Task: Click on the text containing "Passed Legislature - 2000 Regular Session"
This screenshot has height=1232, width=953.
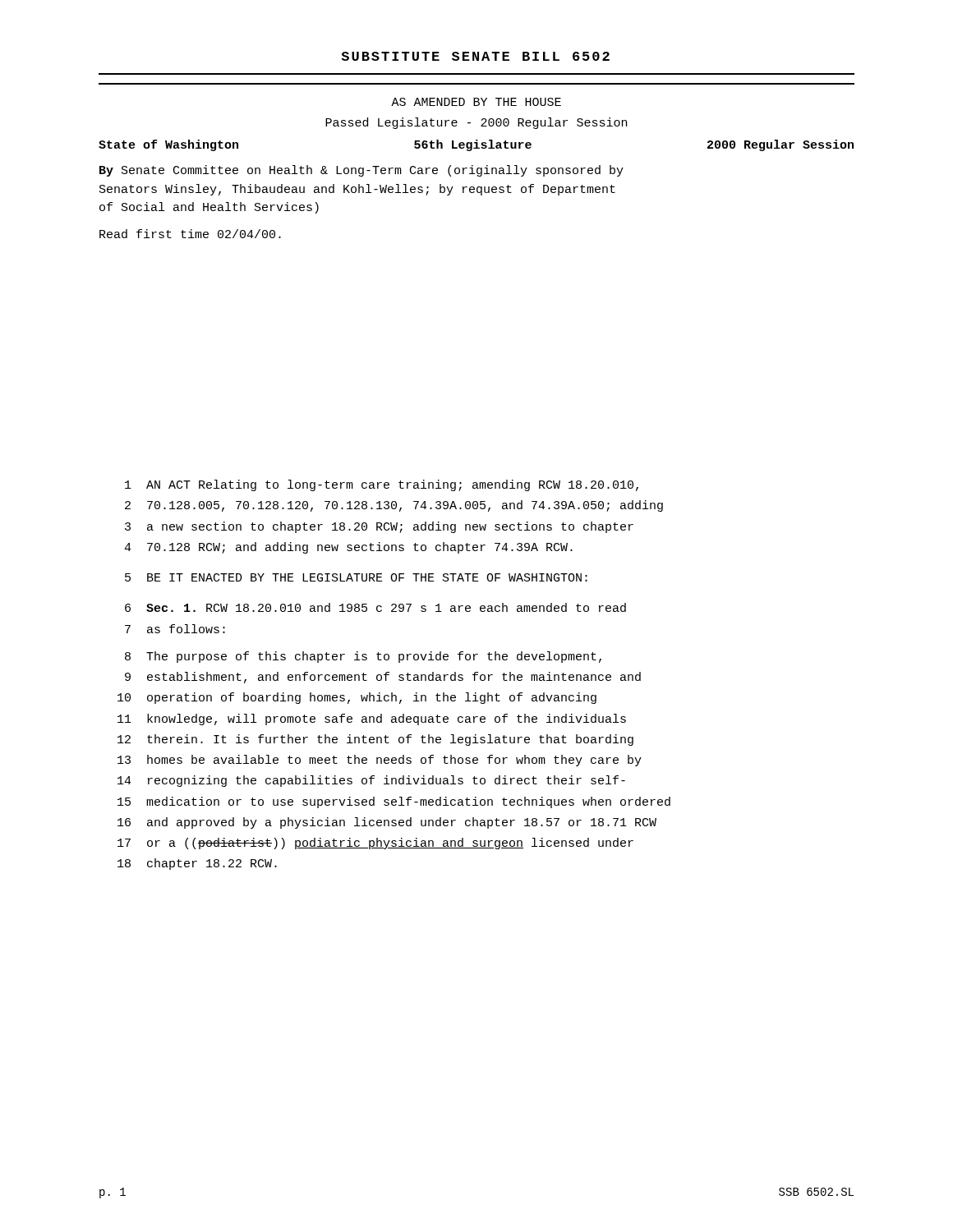Action: coord(476,124)
